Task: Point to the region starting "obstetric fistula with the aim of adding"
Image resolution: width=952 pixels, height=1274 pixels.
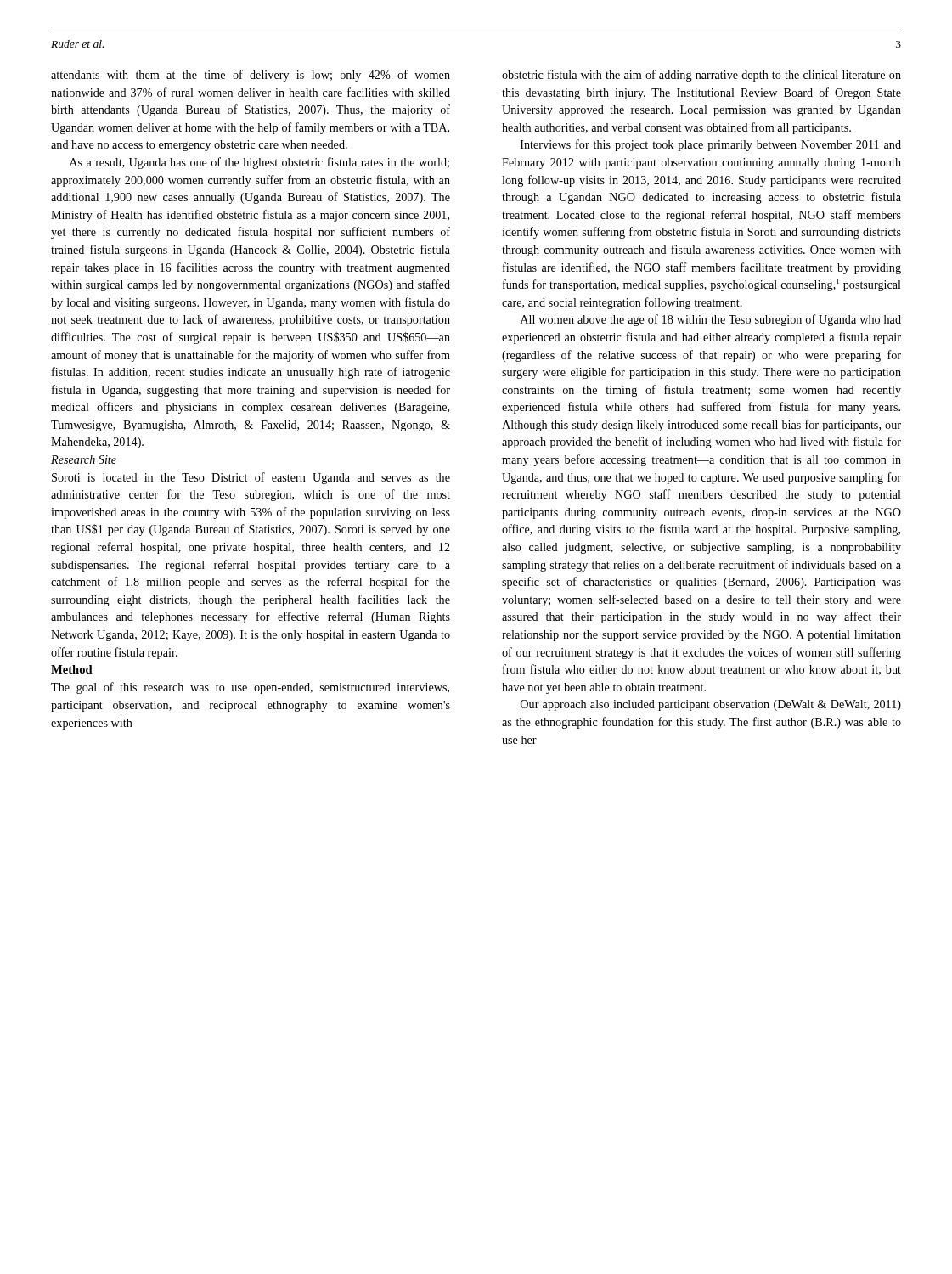Action: pyautogui.click(x=701, y=407)
